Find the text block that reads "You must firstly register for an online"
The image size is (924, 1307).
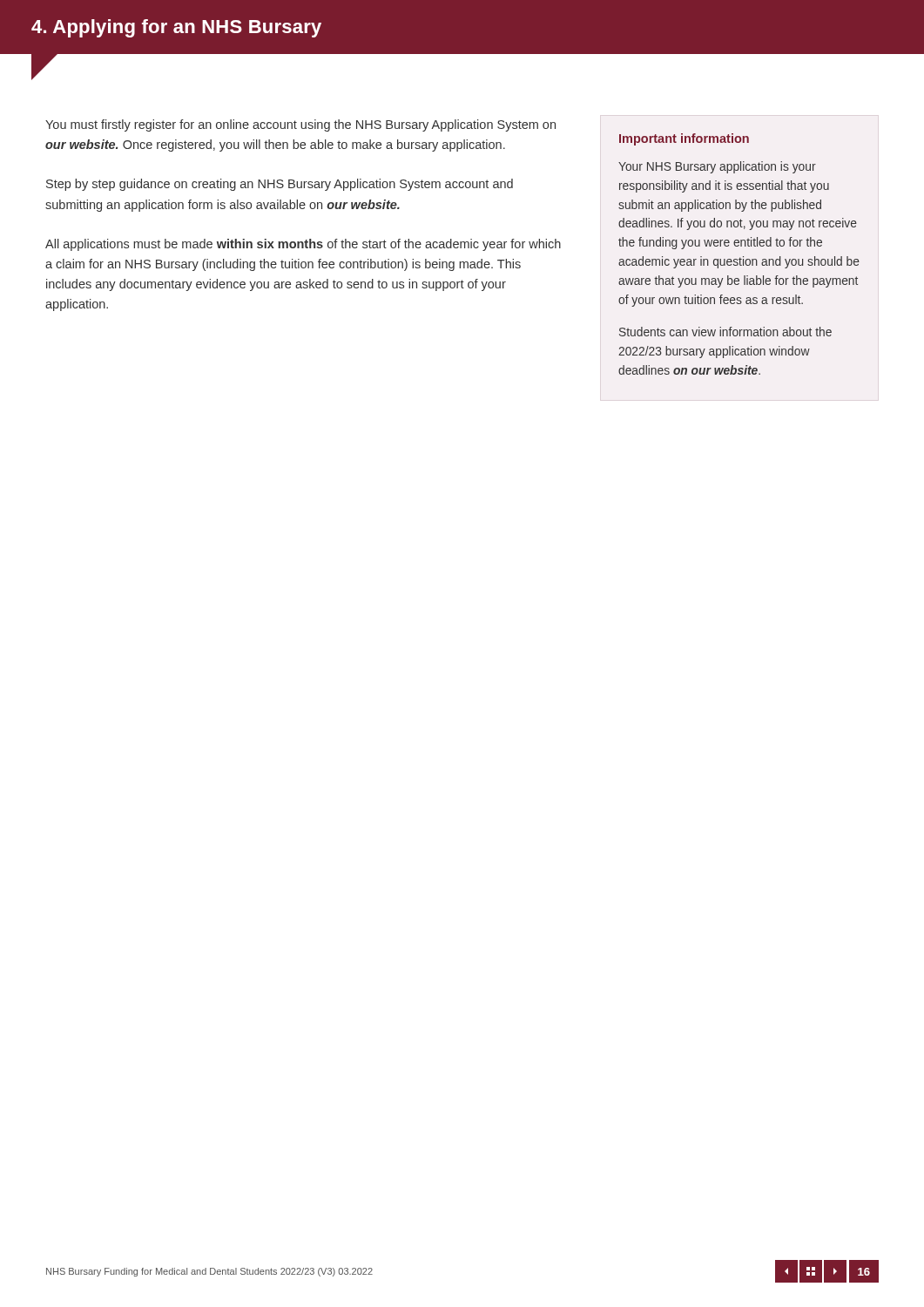pos(307,135)
